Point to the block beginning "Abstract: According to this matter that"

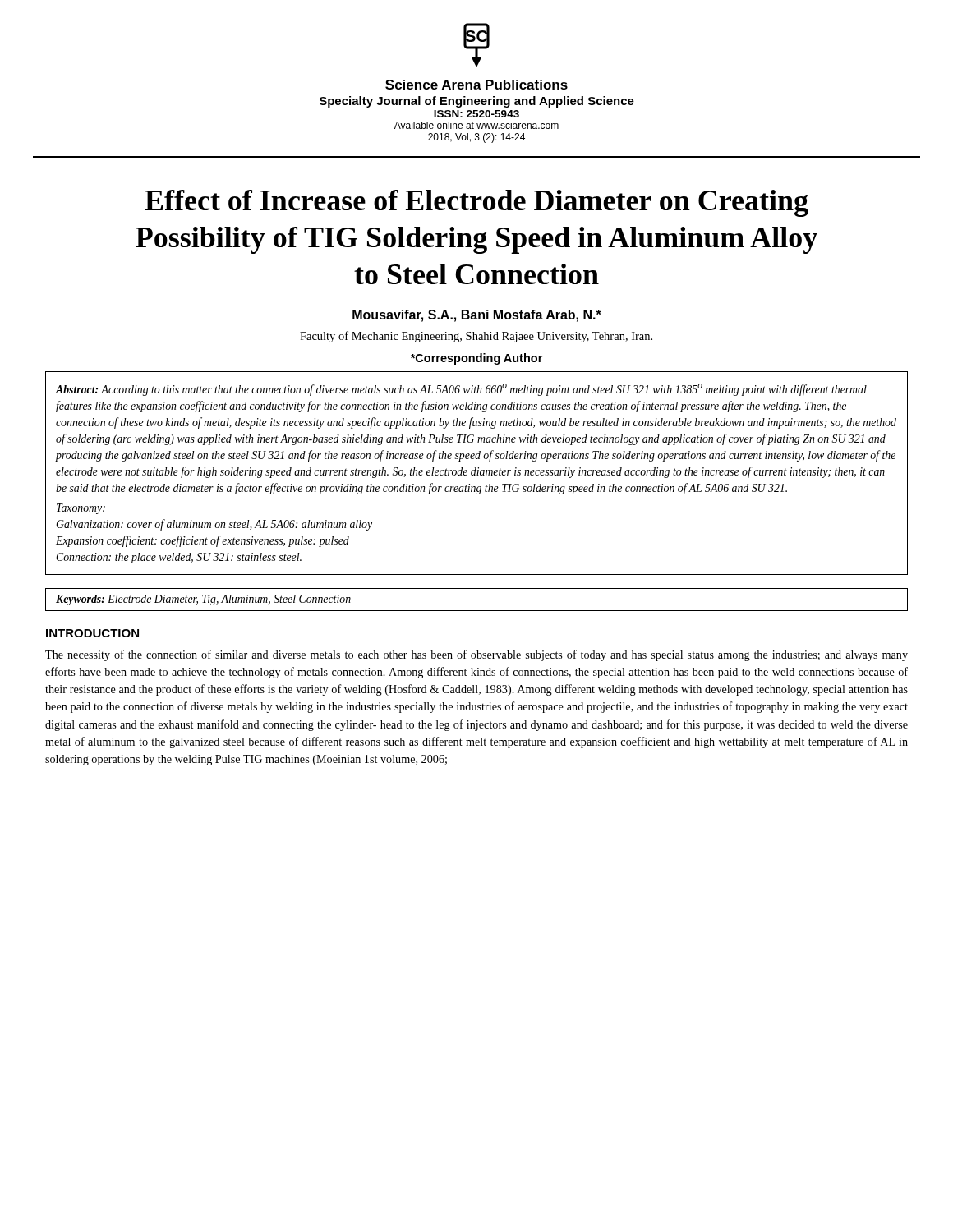(476, 472)
